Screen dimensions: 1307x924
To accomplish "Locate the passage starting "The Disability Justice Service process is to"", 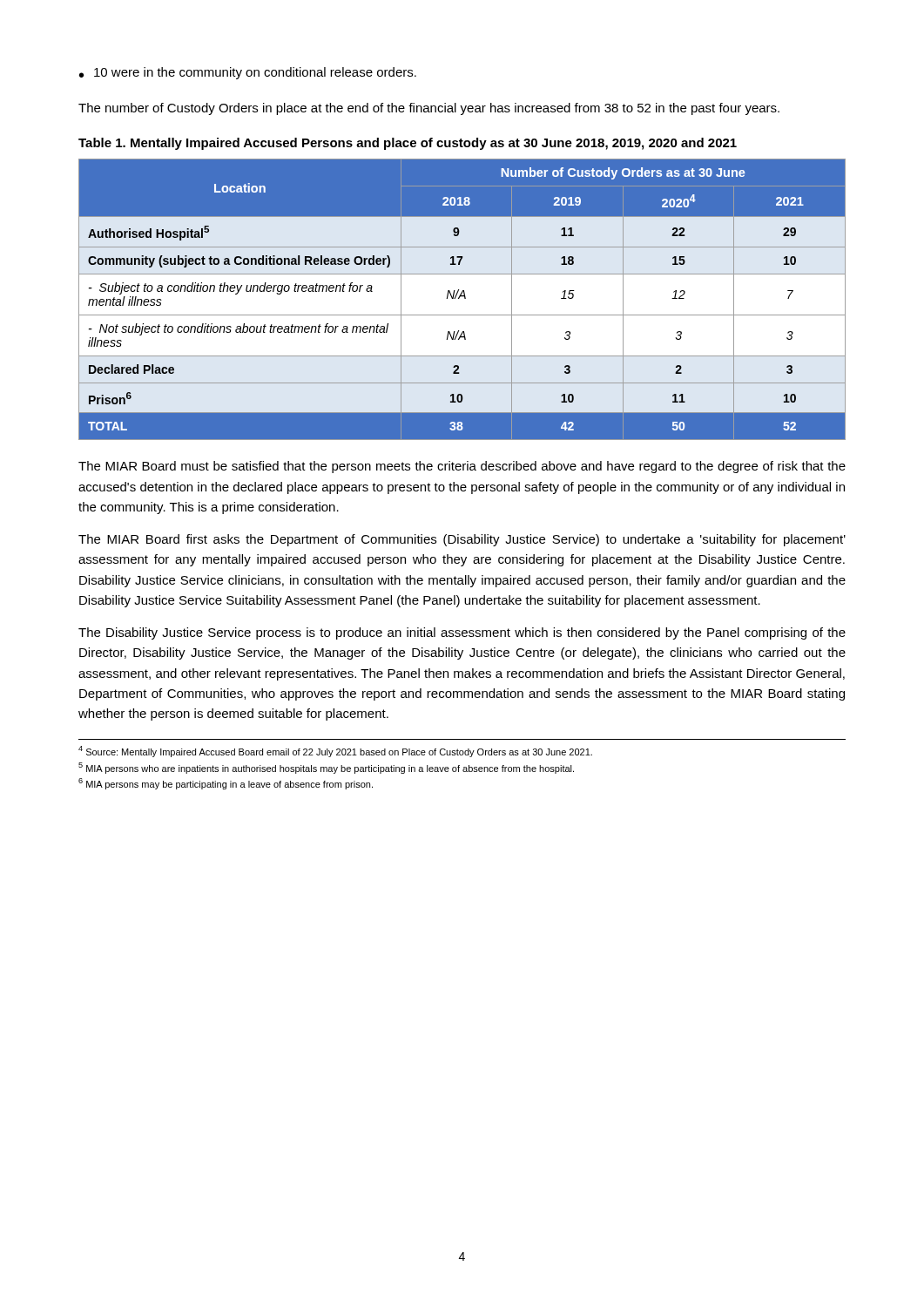I will 462,673.
